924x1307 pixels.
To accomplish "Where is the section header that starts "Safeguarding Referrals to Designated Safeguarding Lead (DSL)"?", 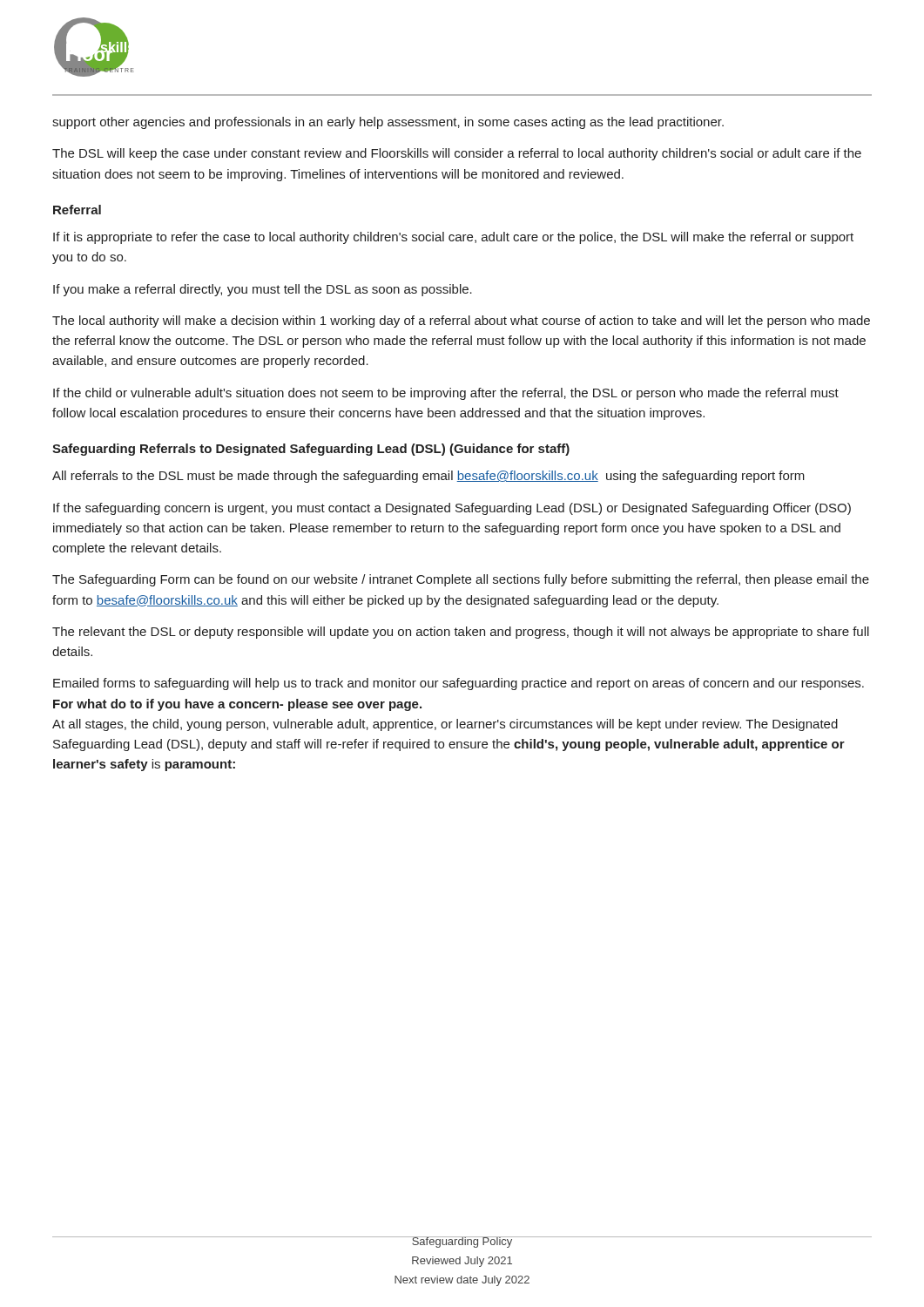I will (x=311, y=448).
